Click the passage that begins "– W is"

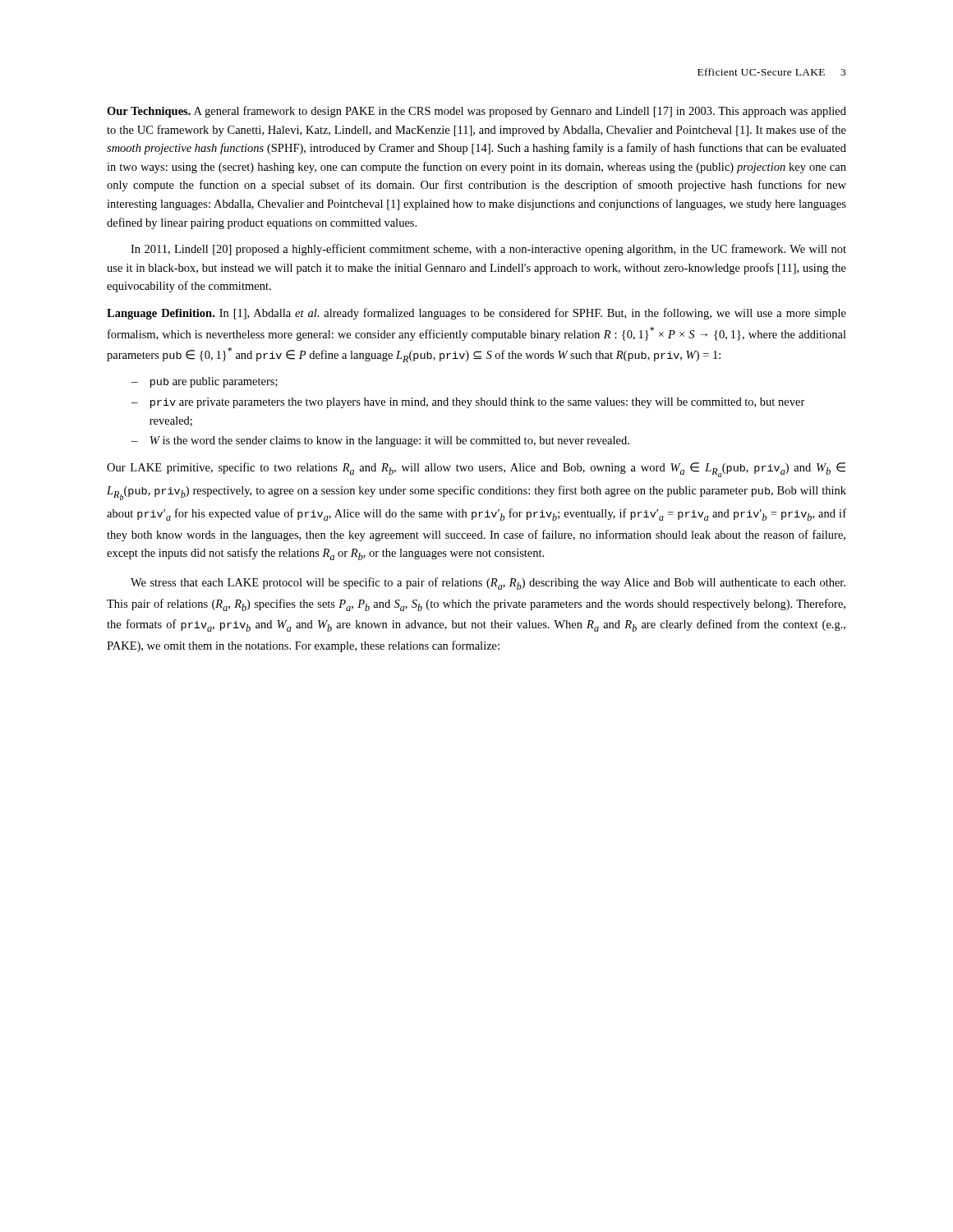(x=489, y=441)
